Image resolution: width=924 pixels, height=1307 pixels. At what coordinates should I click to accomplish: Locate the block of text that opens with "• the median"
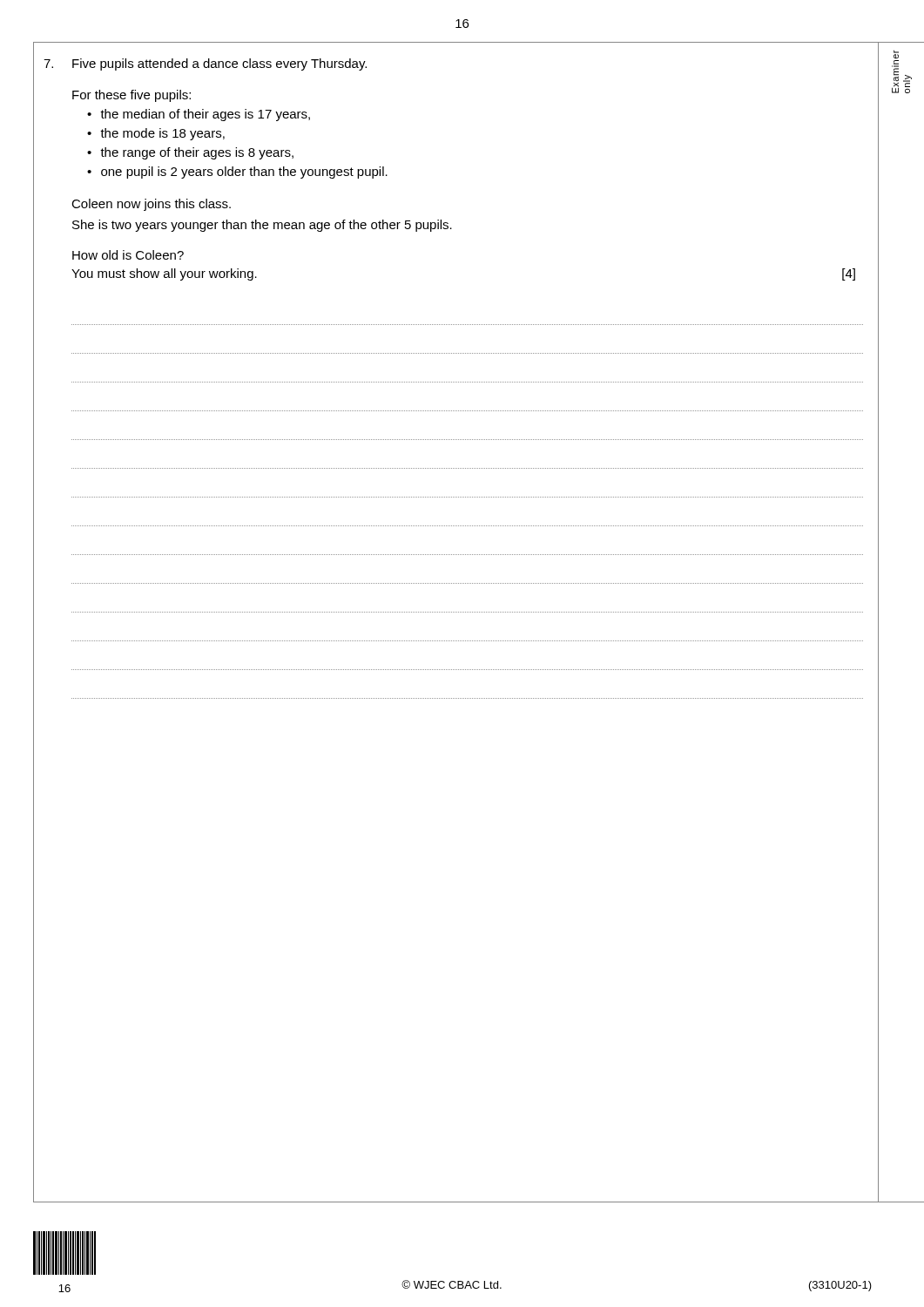[x=199, y=114]
